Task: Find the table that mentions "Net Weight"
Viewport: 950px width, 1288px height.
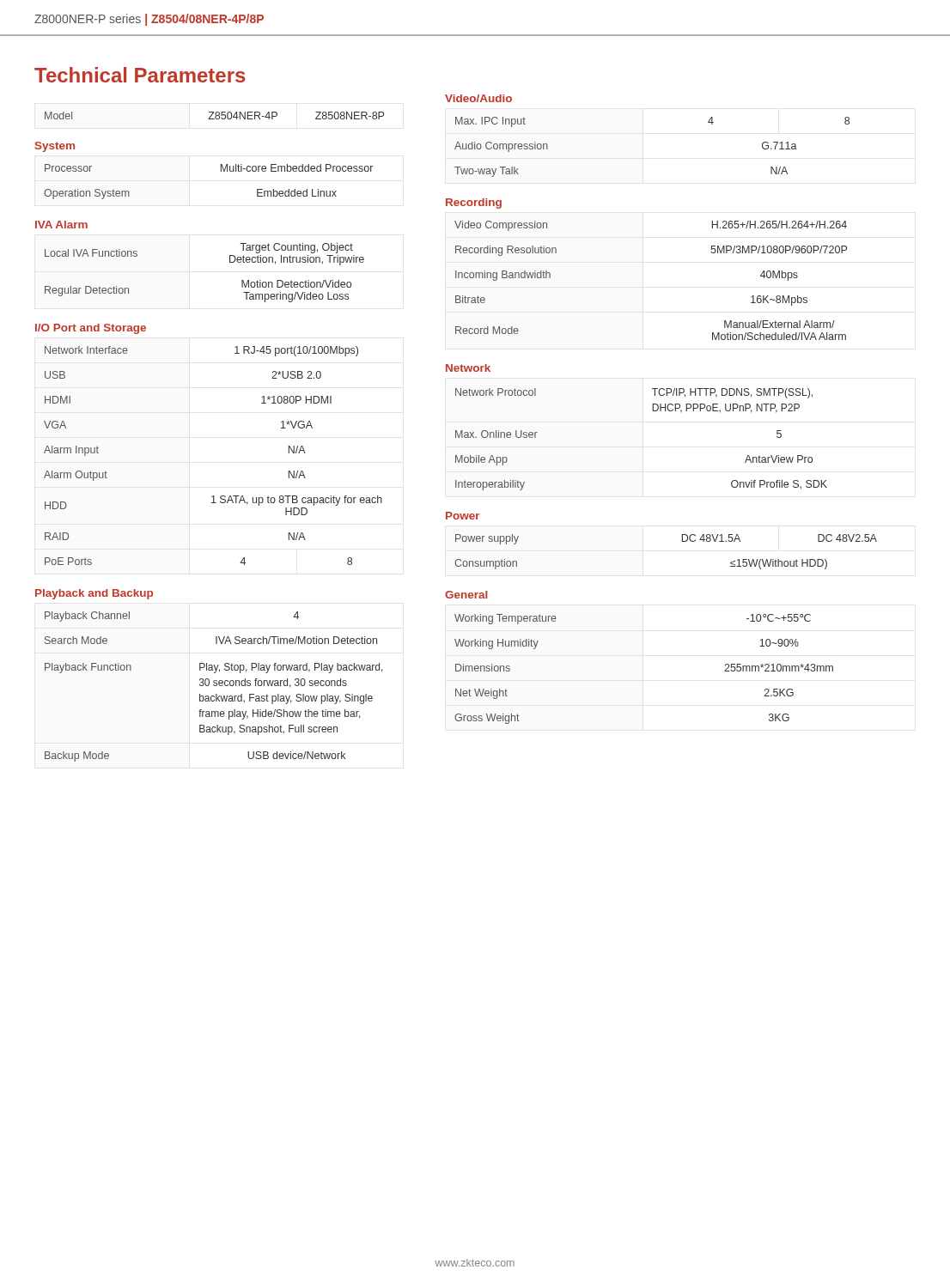Action: tap(680, 668)
